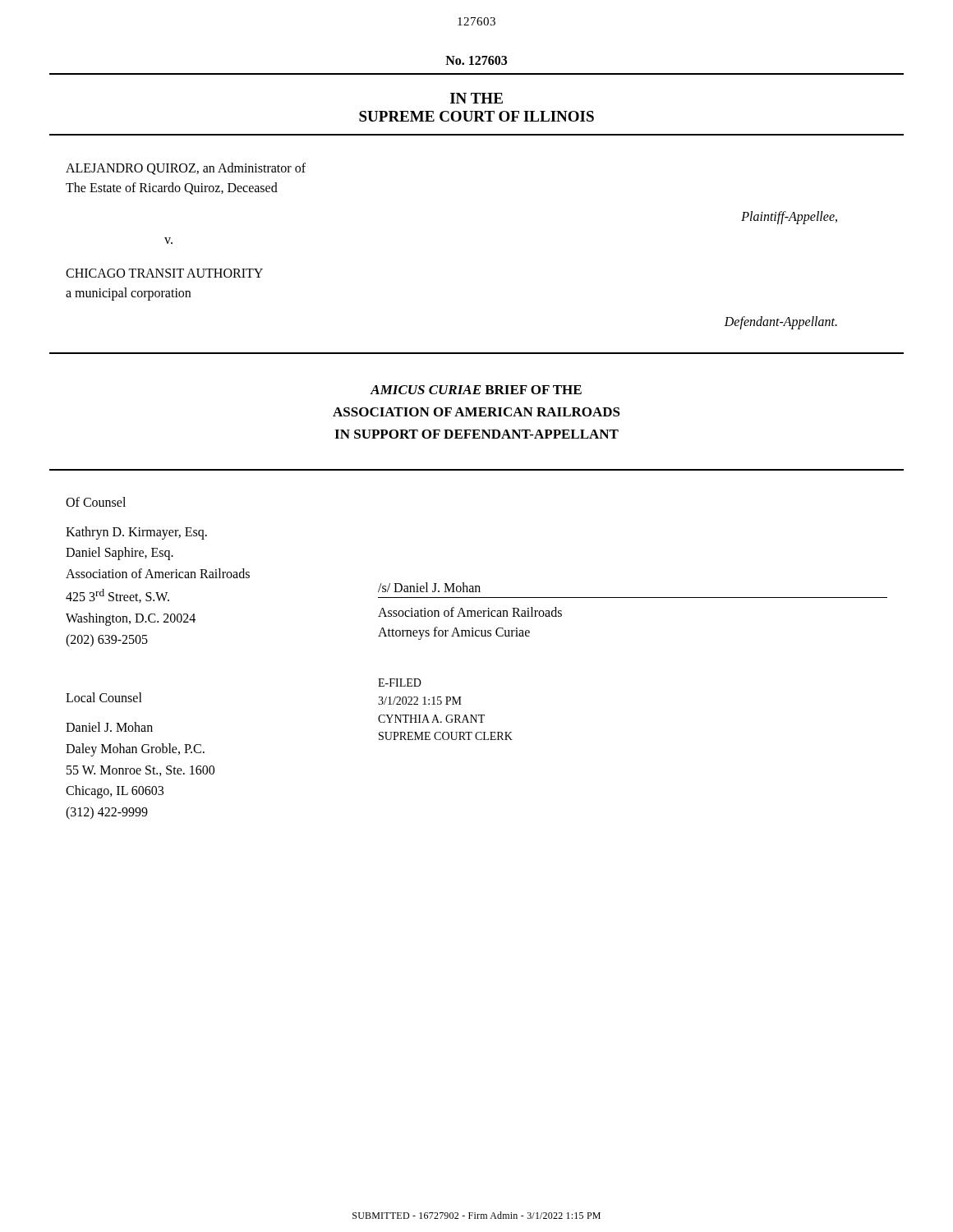Locate the block of text that opens with "Kathryn D. Kirmayer, Esq. Daniel"
Screen dimensions: 1232x953
(158, 585)
